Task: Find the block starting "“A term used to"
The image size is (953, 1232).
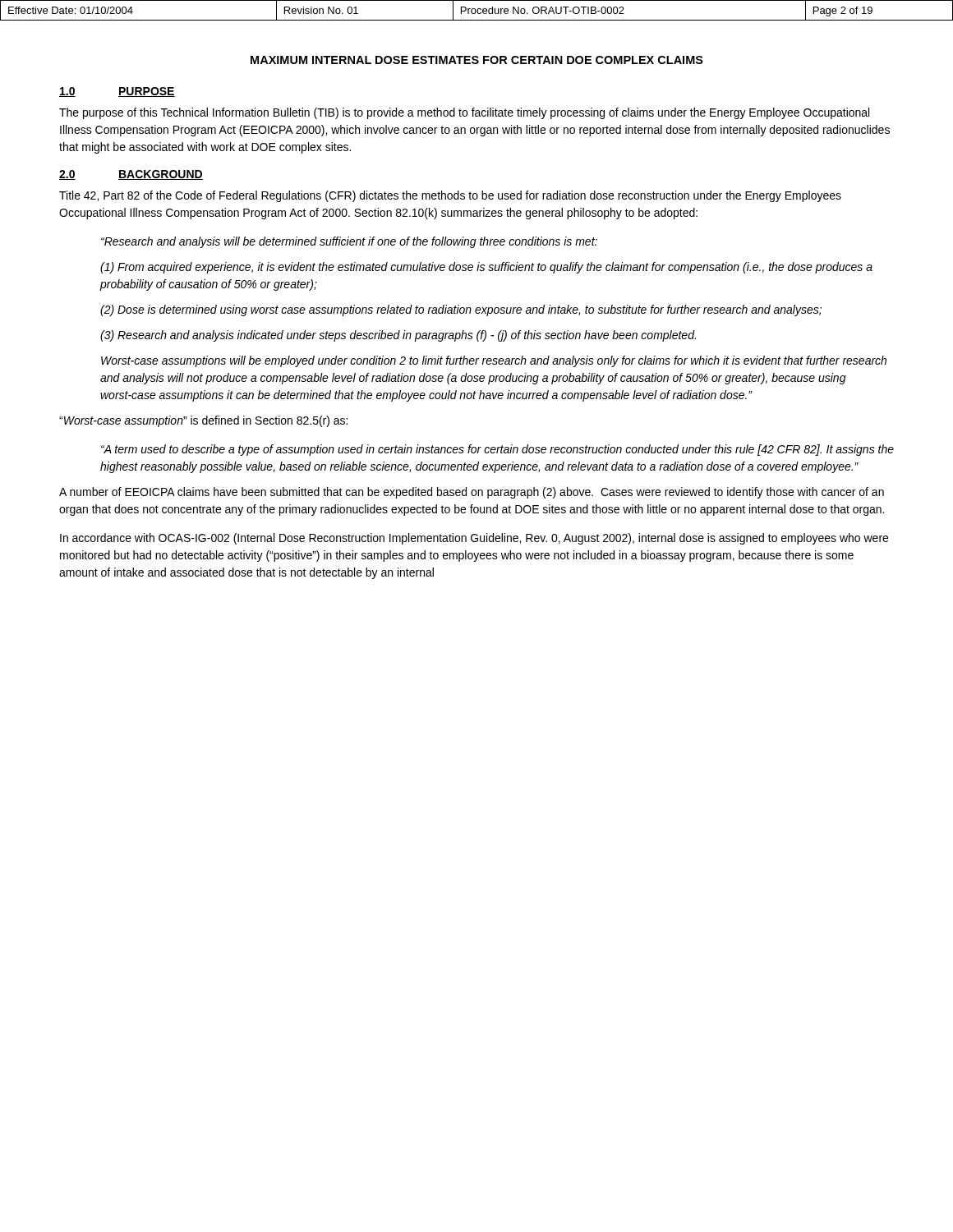Action: pos(497,458)
